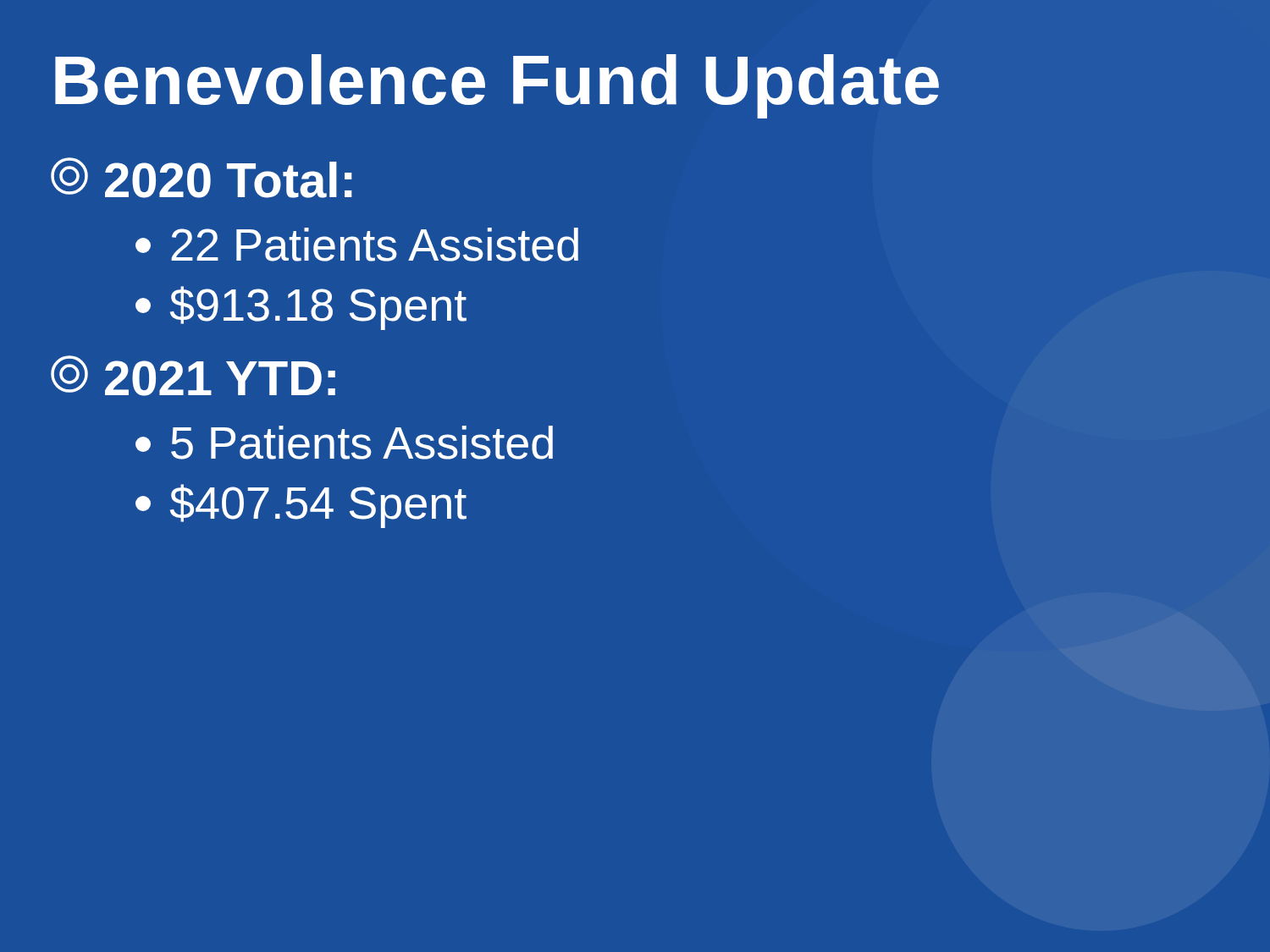The image size is (1270, 952).
Task: Where does it say "22 Patients Assisted"?
Action: [358, 245]
